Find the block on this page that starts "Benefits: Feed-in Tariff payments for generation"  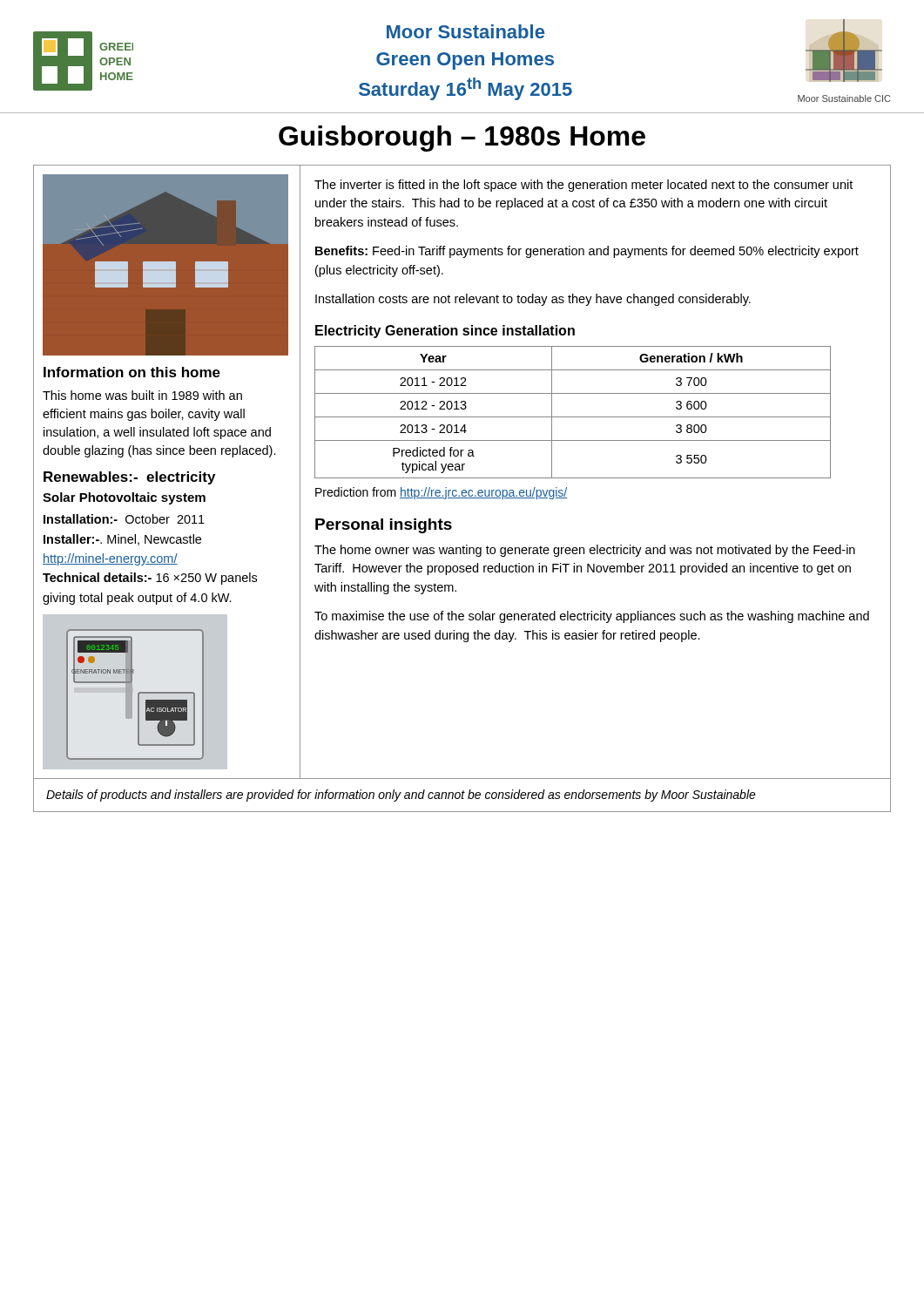pyautogui.click(x=586, y=261)
